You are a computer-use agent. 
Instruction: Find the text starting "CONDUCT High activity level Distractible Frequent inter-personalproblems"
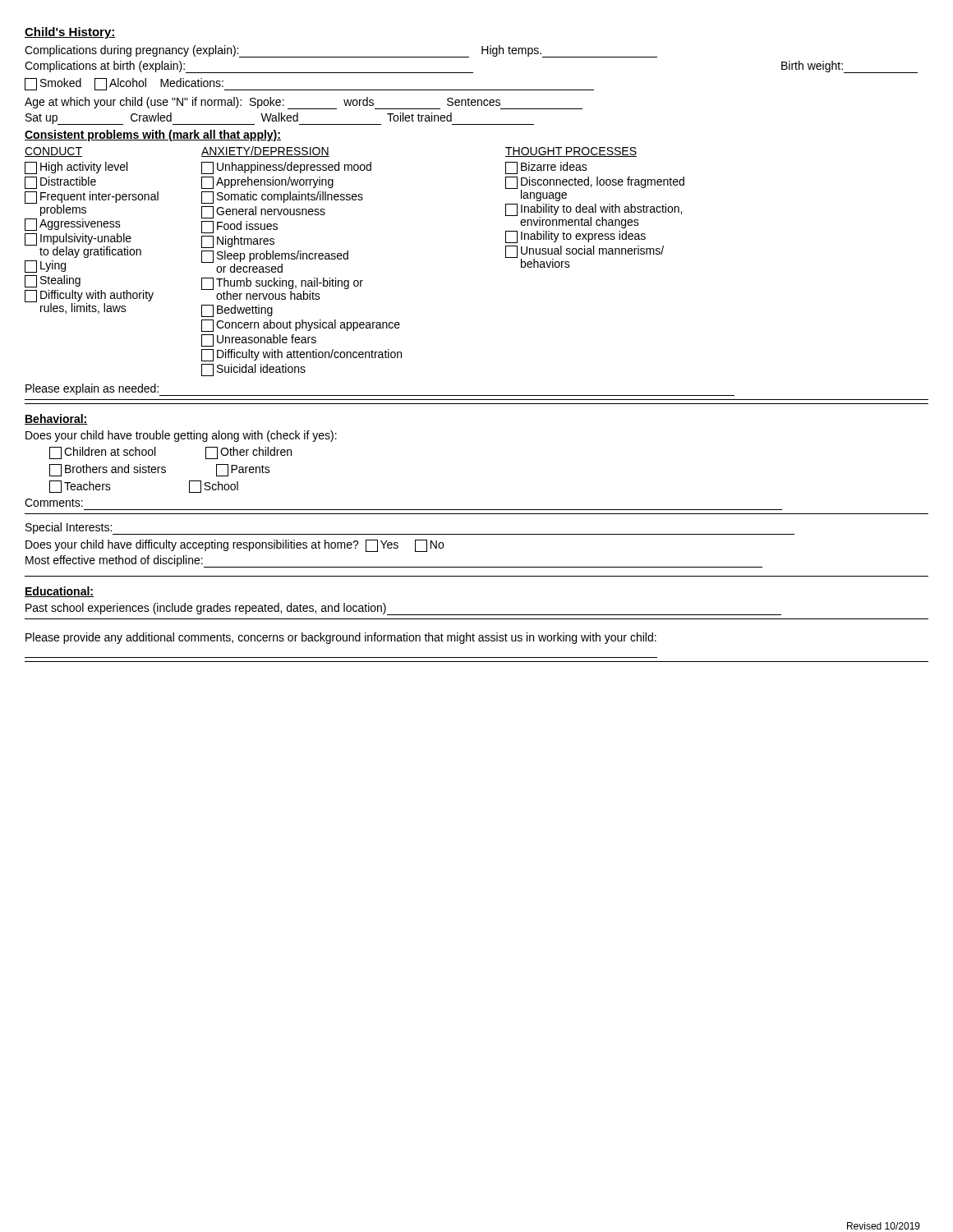331,152
